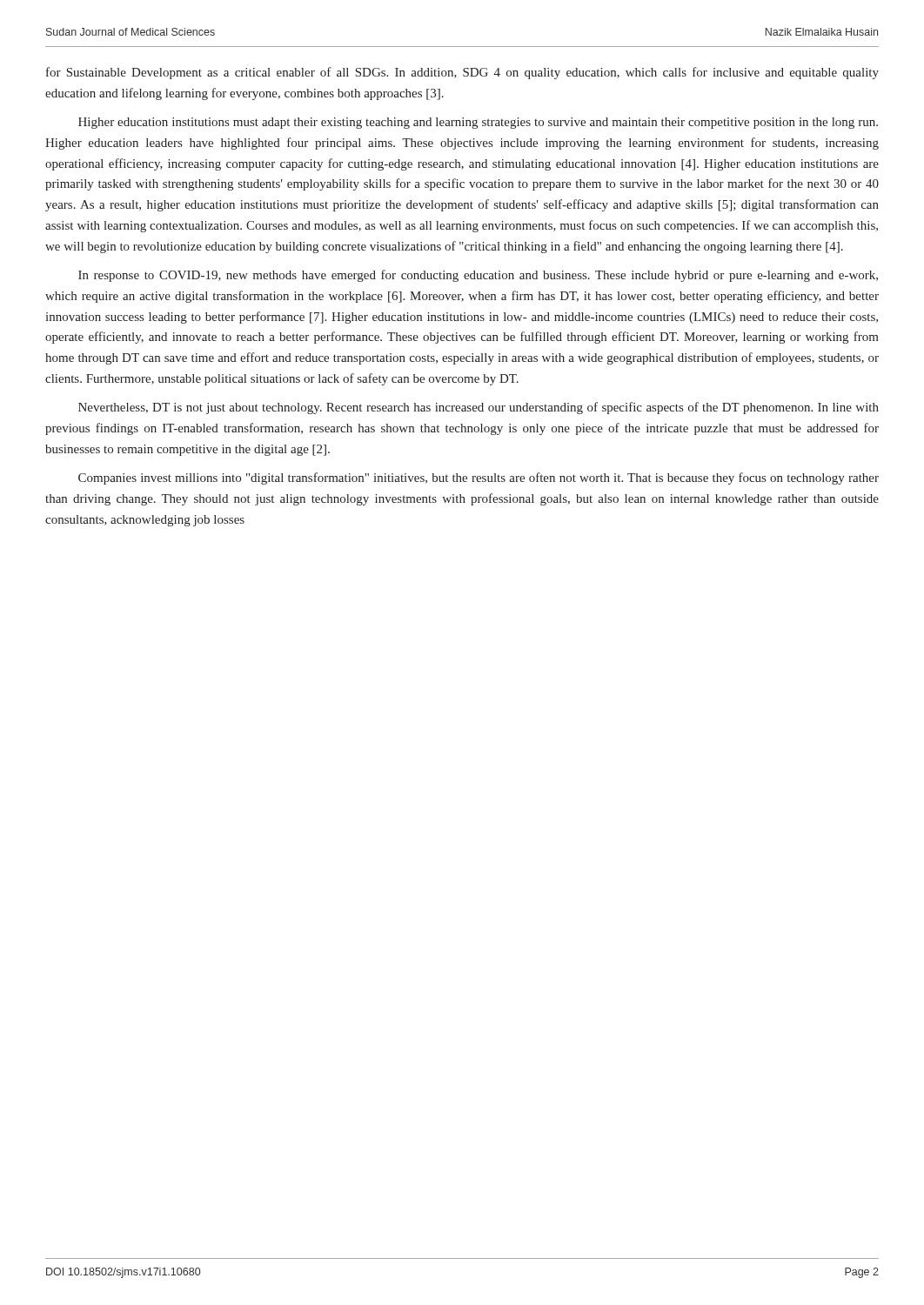Viewport: 924px width, 1305px height.
Task: Click the passage that begins "for Sustainable Development as"
Action: click(462, 83)
